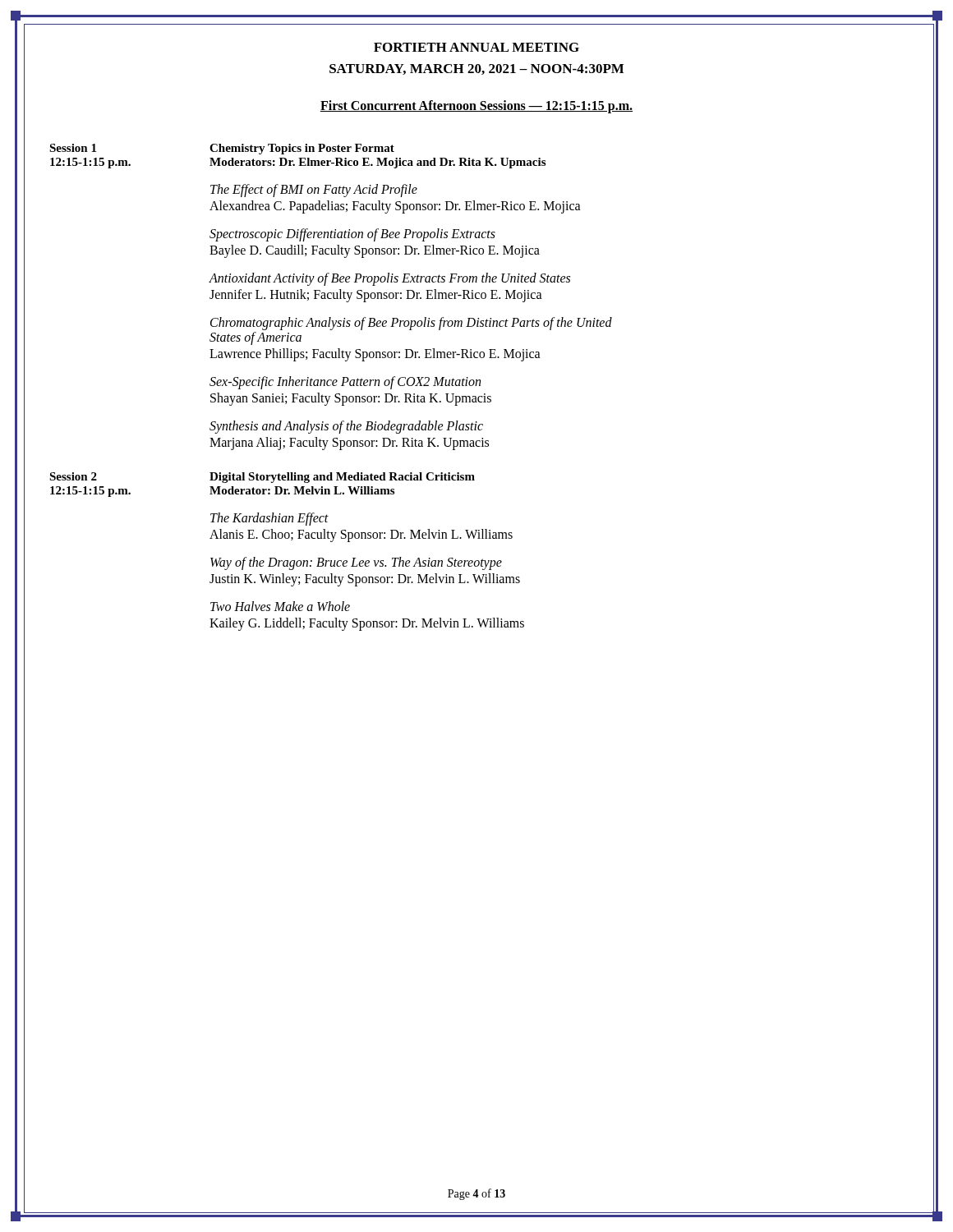Screen dimensions: 1232x953
Task: Find the text that says "Session 1 12:15-1:15 p.m."
Action: point(90,155)
